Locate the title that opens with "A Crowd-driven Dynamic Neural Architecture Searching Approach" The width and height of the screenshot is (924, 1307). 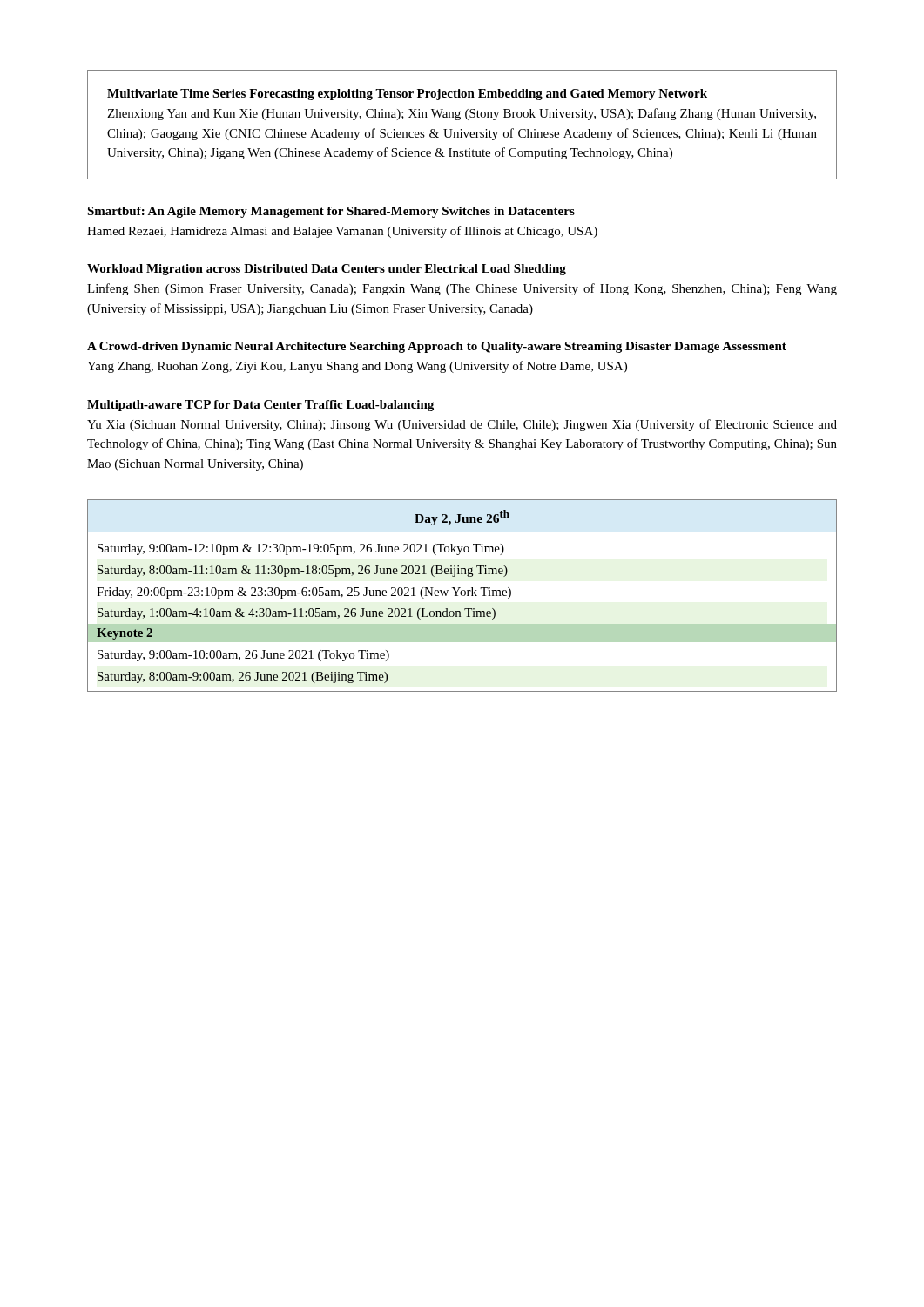pyautogui.click(x=437, y=346)
